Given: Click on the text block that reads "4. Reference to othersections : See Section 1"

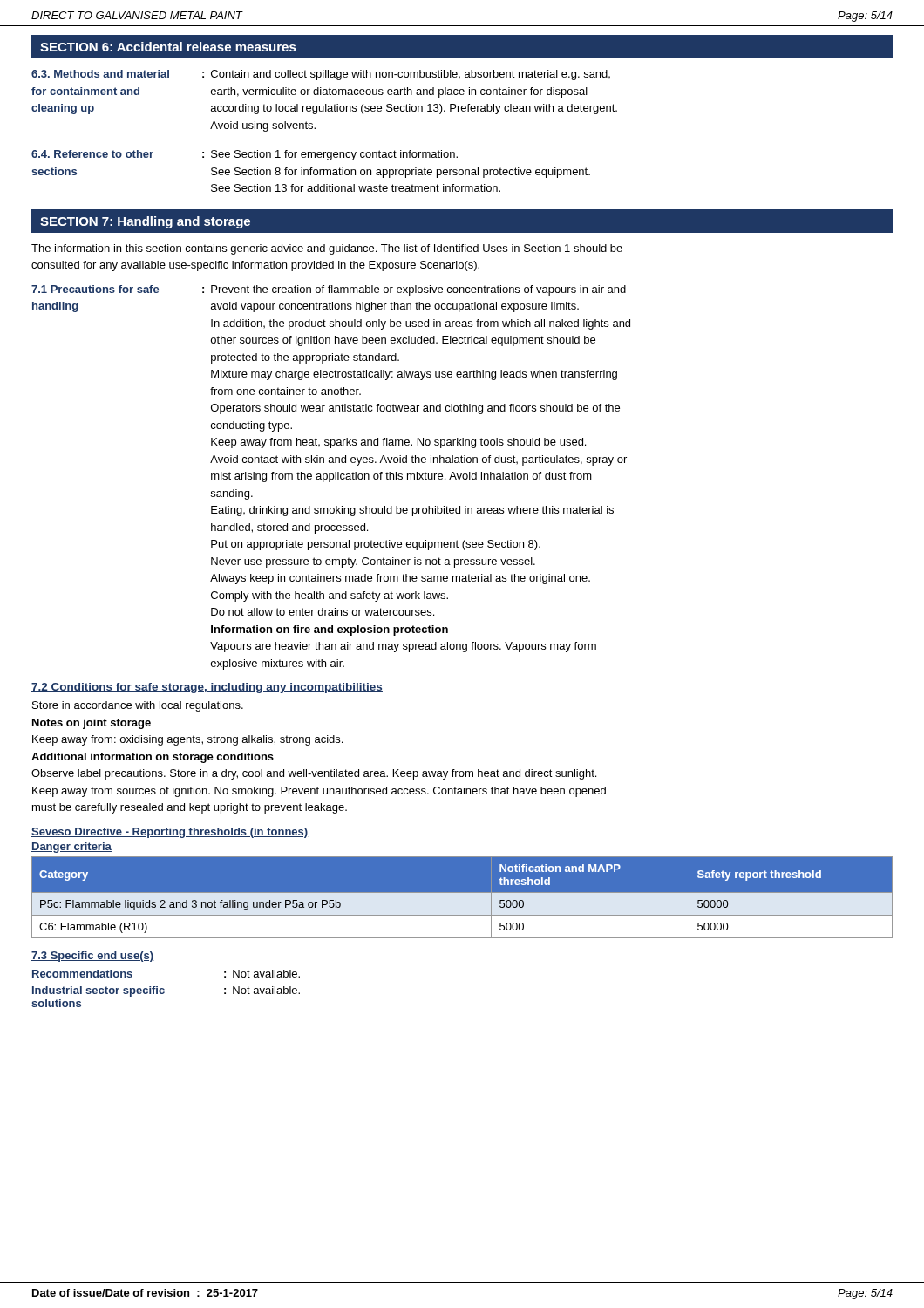Looking at the screenshot, I should point(462,171).
